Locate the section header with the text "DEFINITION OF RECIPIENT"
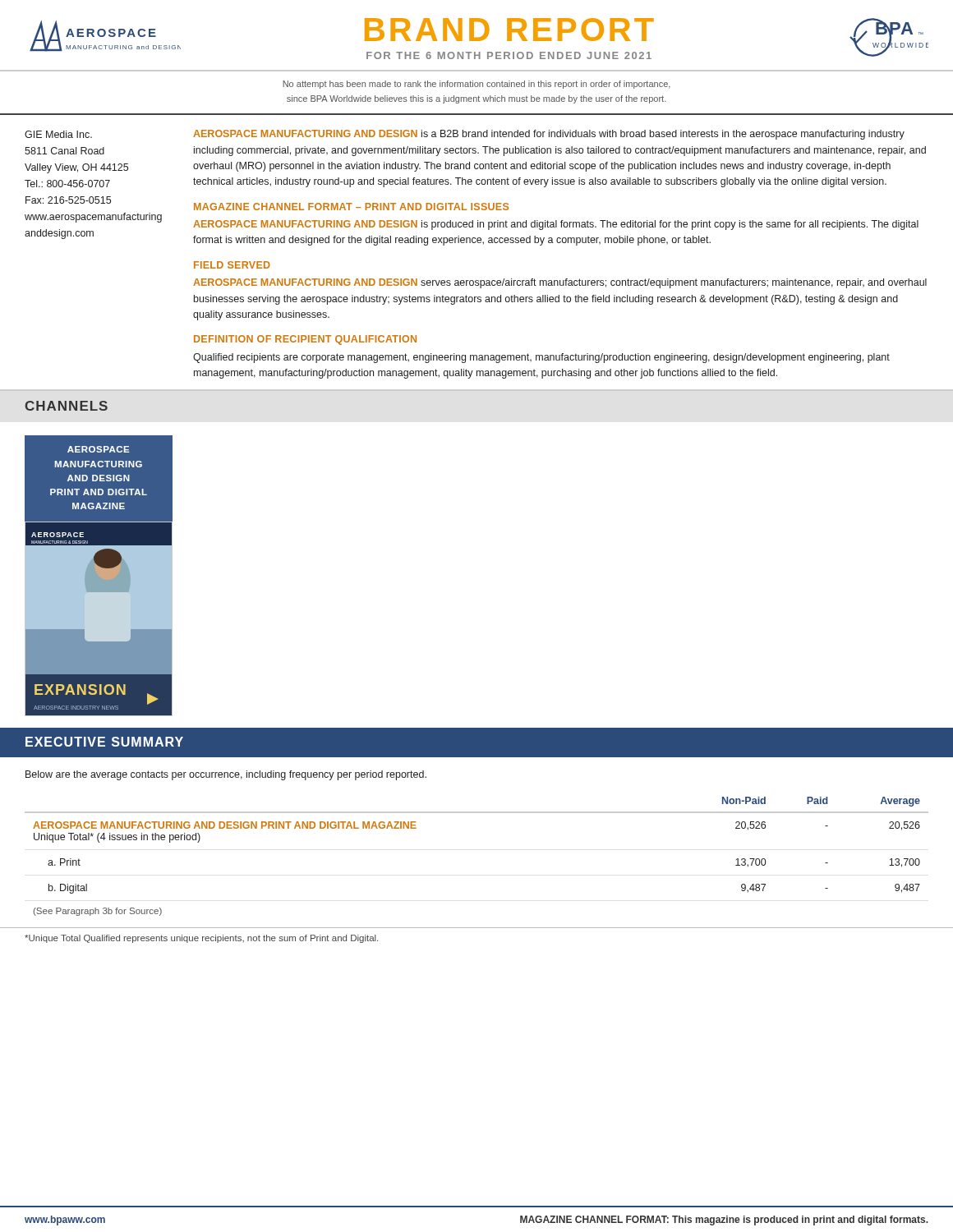 pos(305,339)
